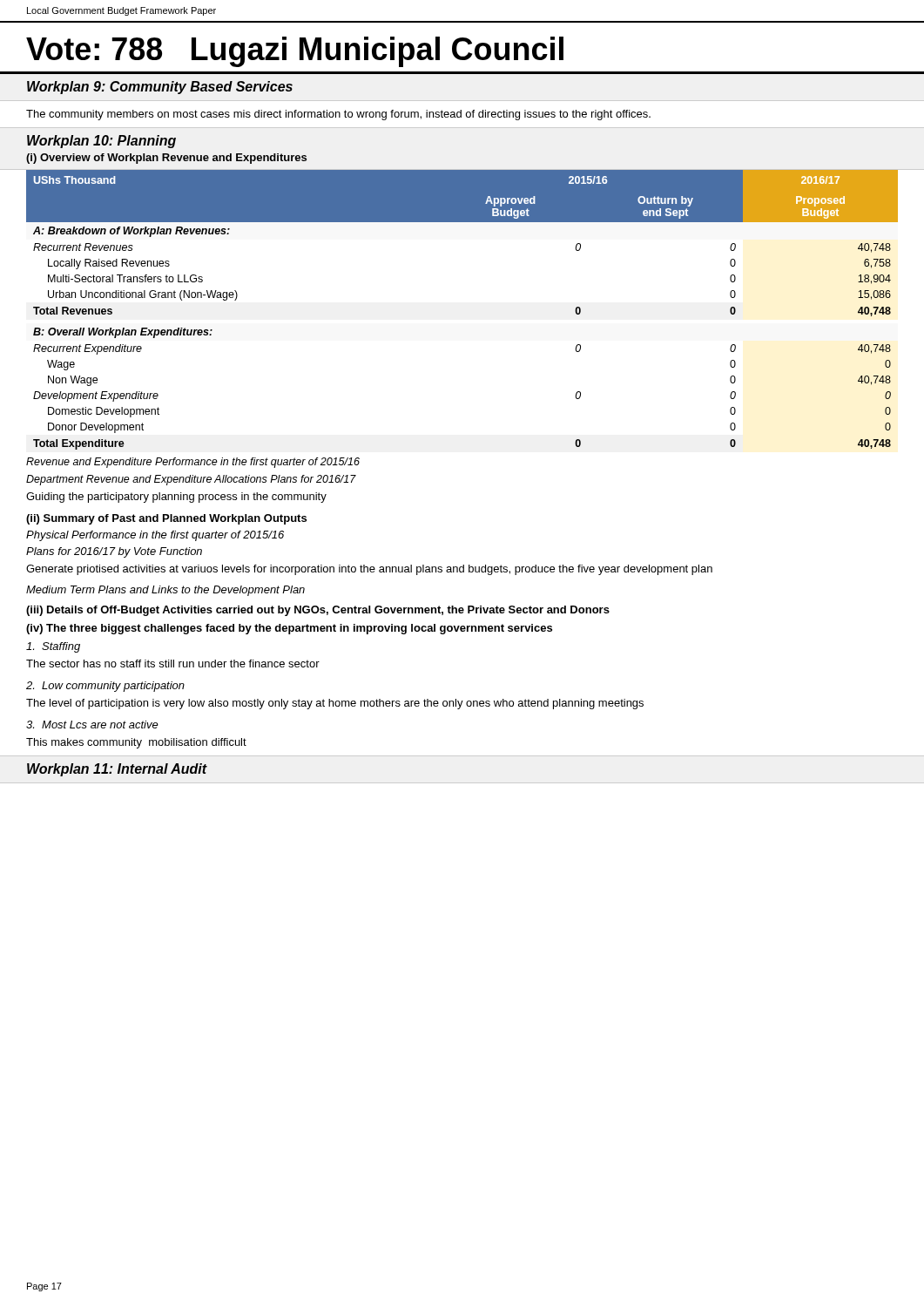Image resolution: width=924 pixels, height=1307 pixels.
Task: Click on the text starting "Generate priotised activities at variuos"
Action: point(369,569)
